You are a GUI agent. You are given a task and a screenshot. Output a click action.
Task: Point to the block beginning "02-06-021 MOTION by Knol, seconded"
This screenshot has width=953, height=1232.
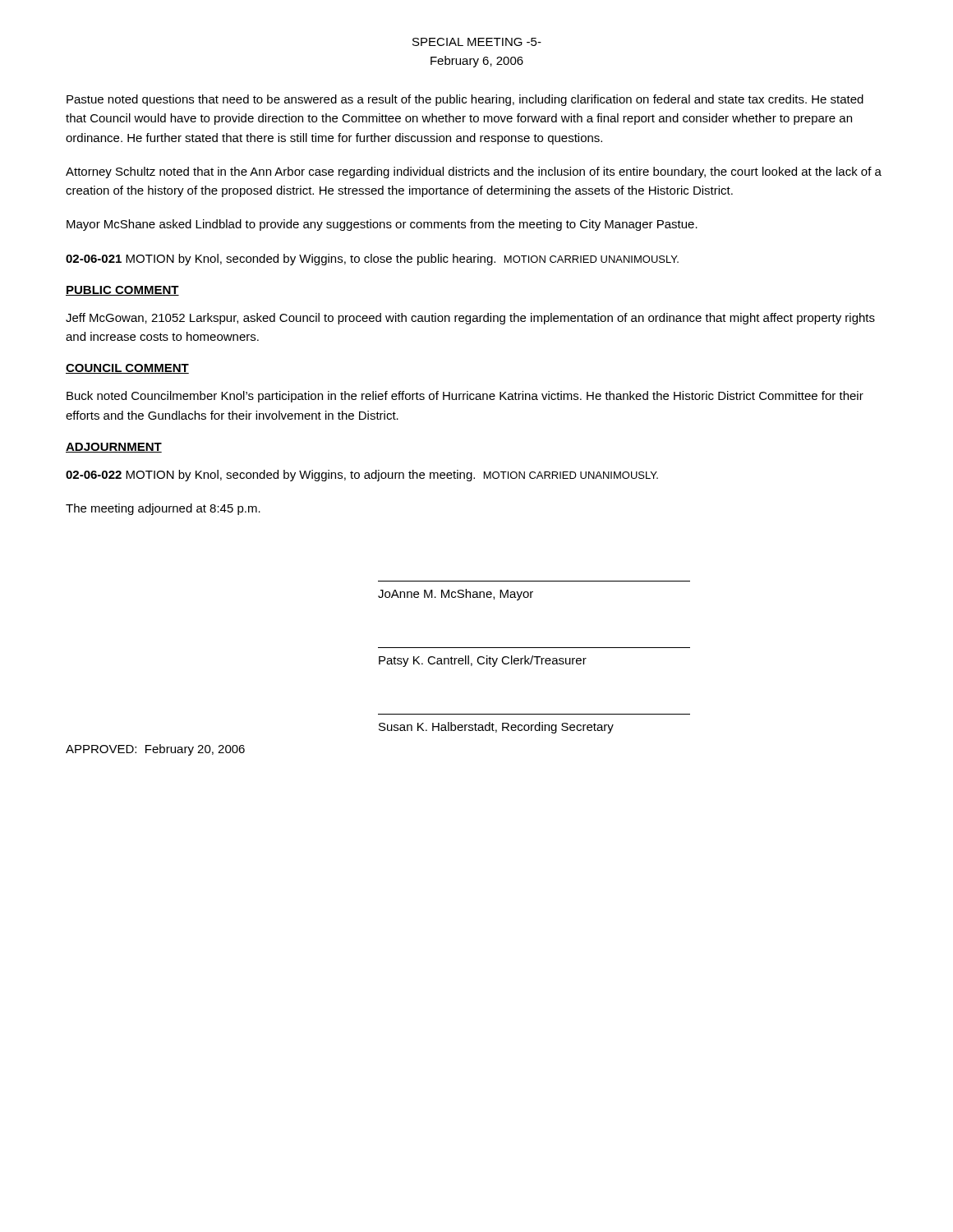(x=373, y=258)
